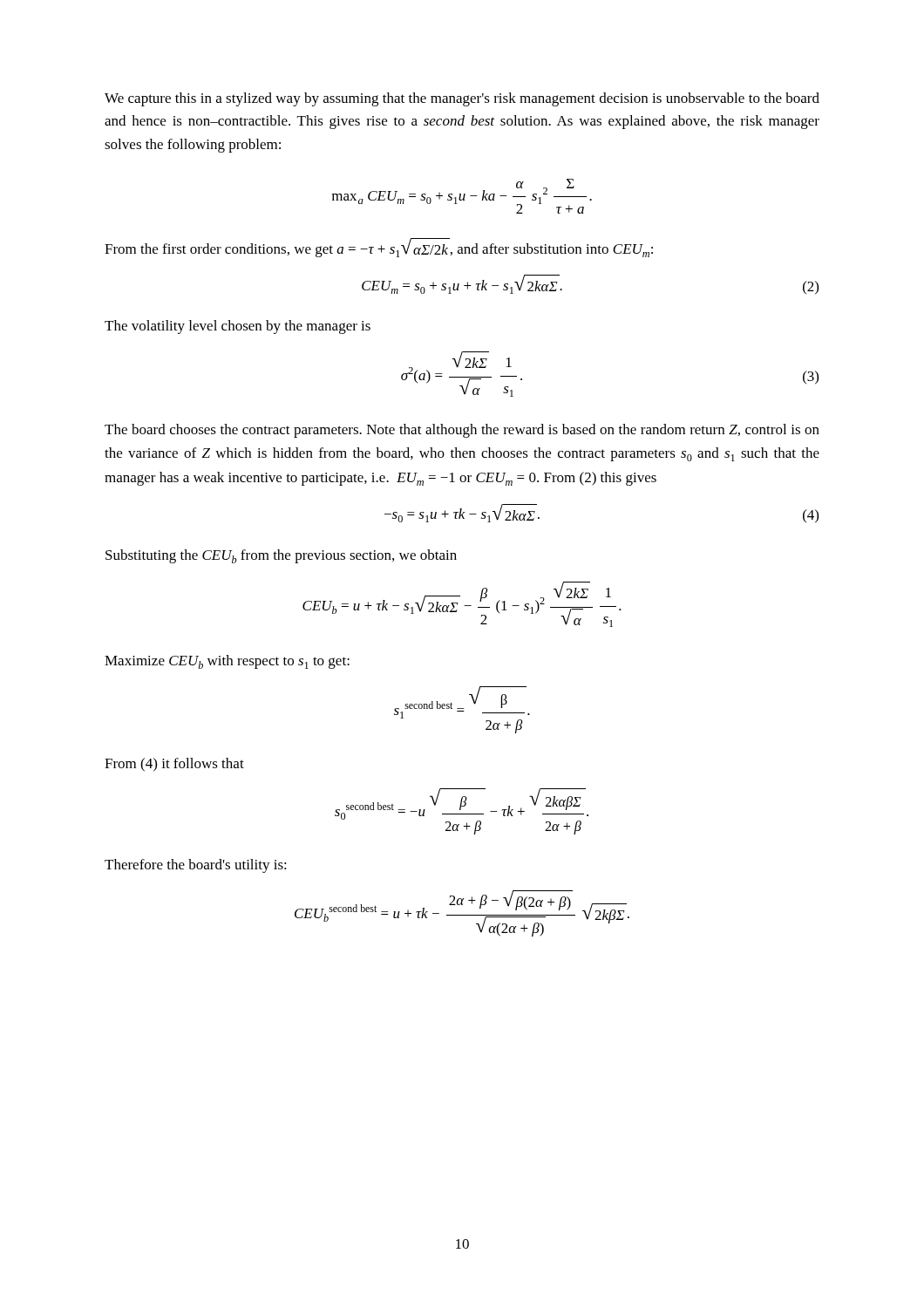
Task: Point to the element starting "σ2(a) = √2kΣ √α 1"
Action: (x=470, y=377)
